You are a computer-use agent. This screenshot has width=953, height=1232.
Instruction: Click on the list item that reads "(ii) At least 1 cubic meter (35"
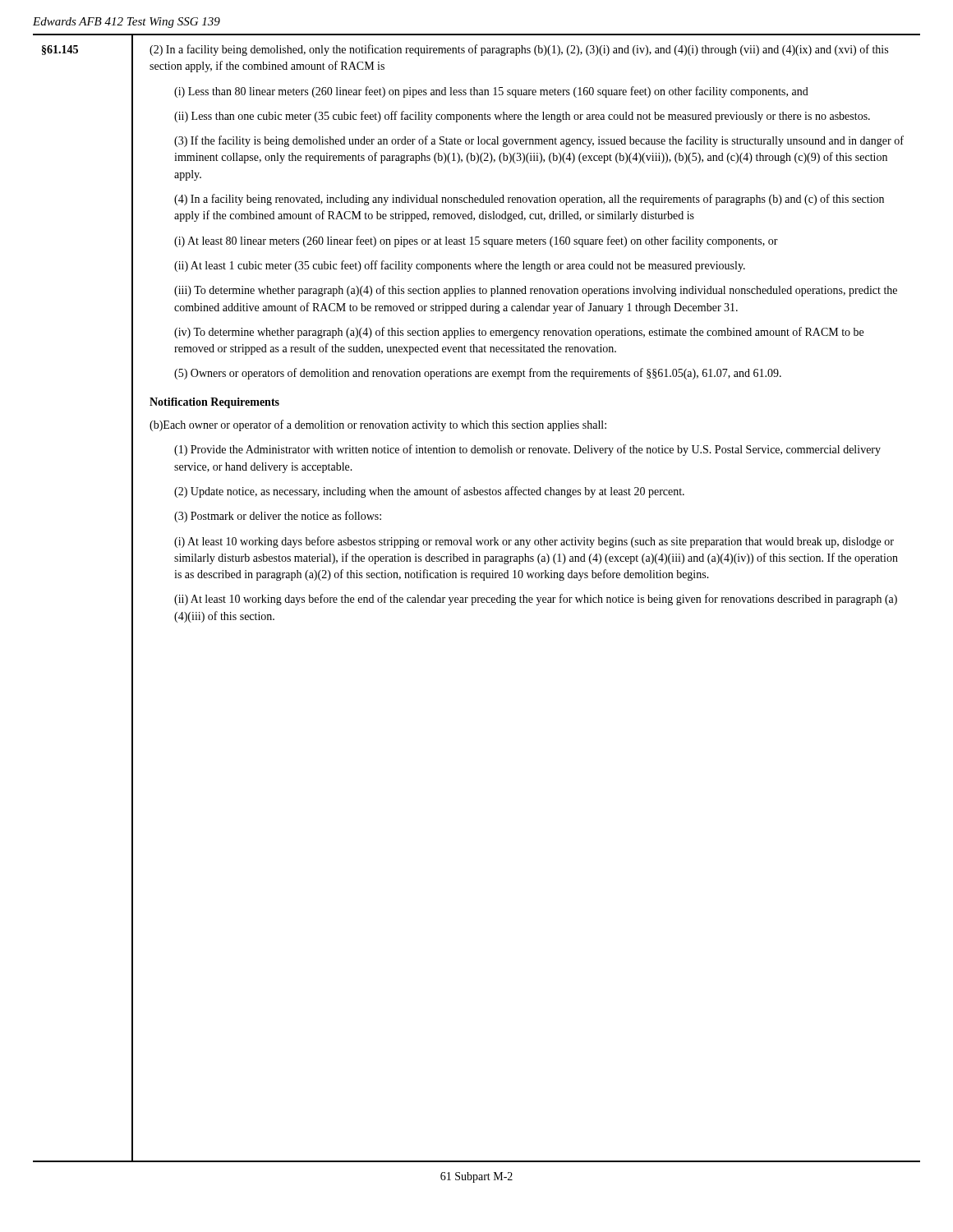[460, 266]
